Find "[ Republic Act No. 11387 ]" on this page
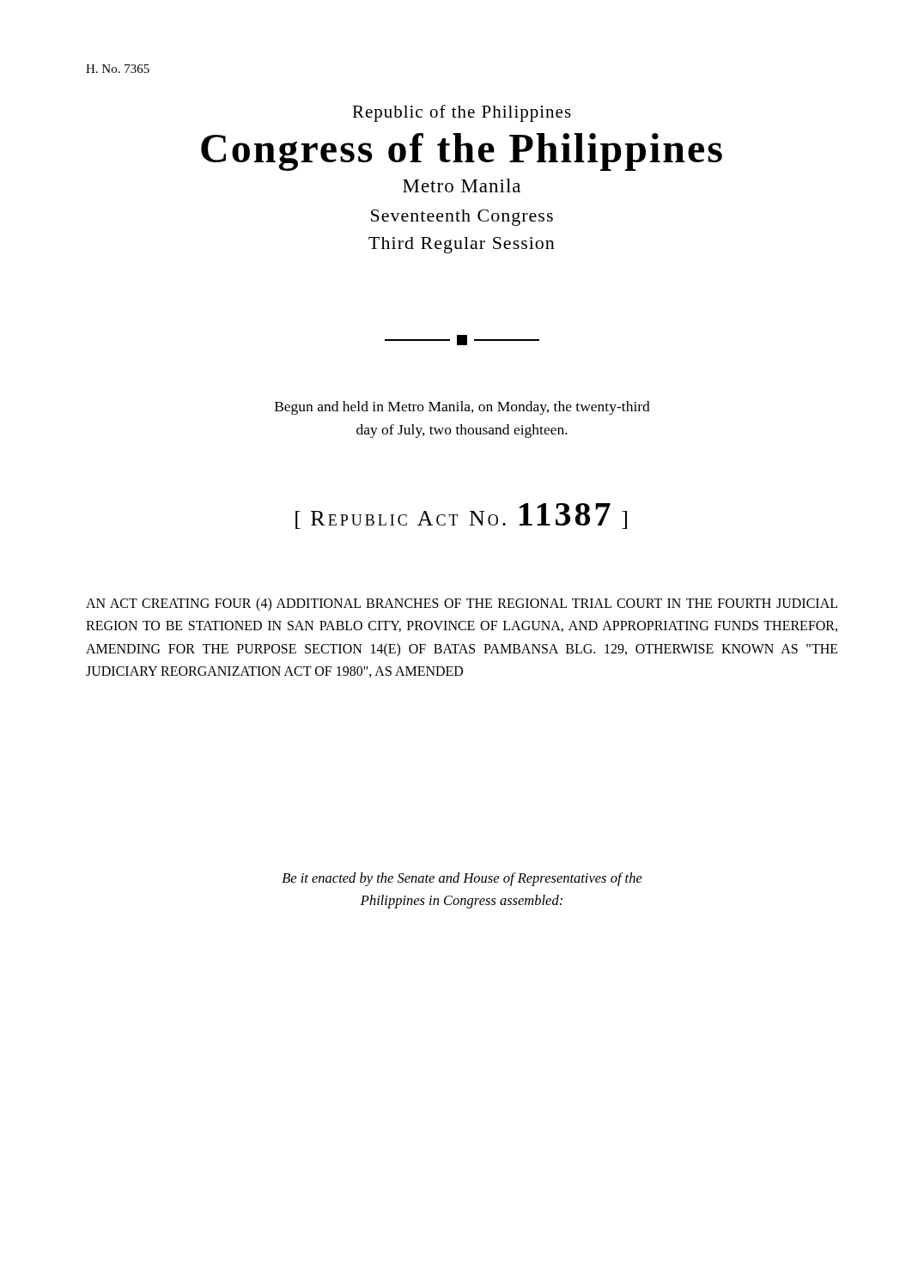The height and width of the screenshot is (1288, 924). pos(462,514)
